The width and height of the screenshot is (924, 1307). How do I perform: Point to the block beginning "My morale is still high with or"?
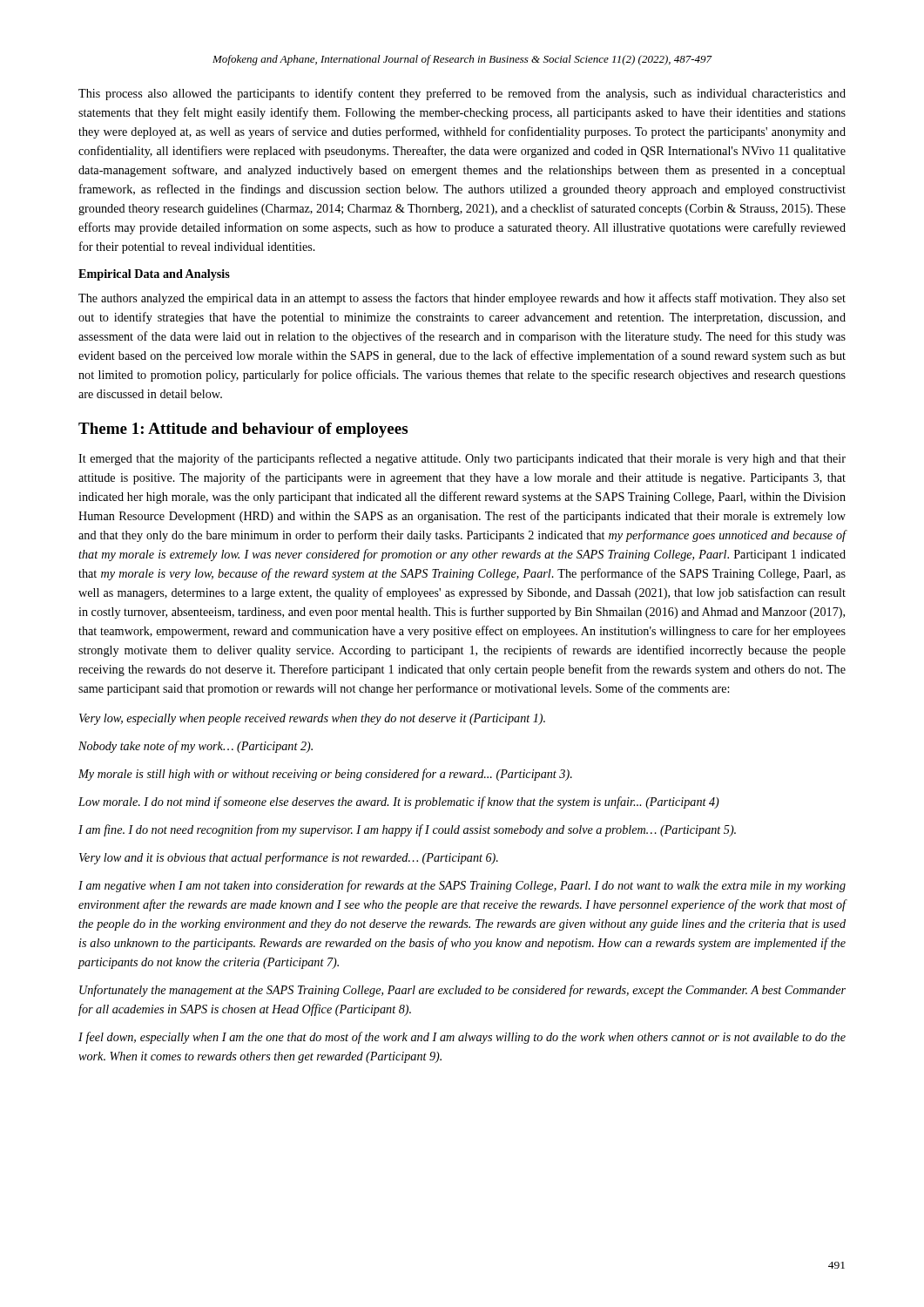[326, 774]
